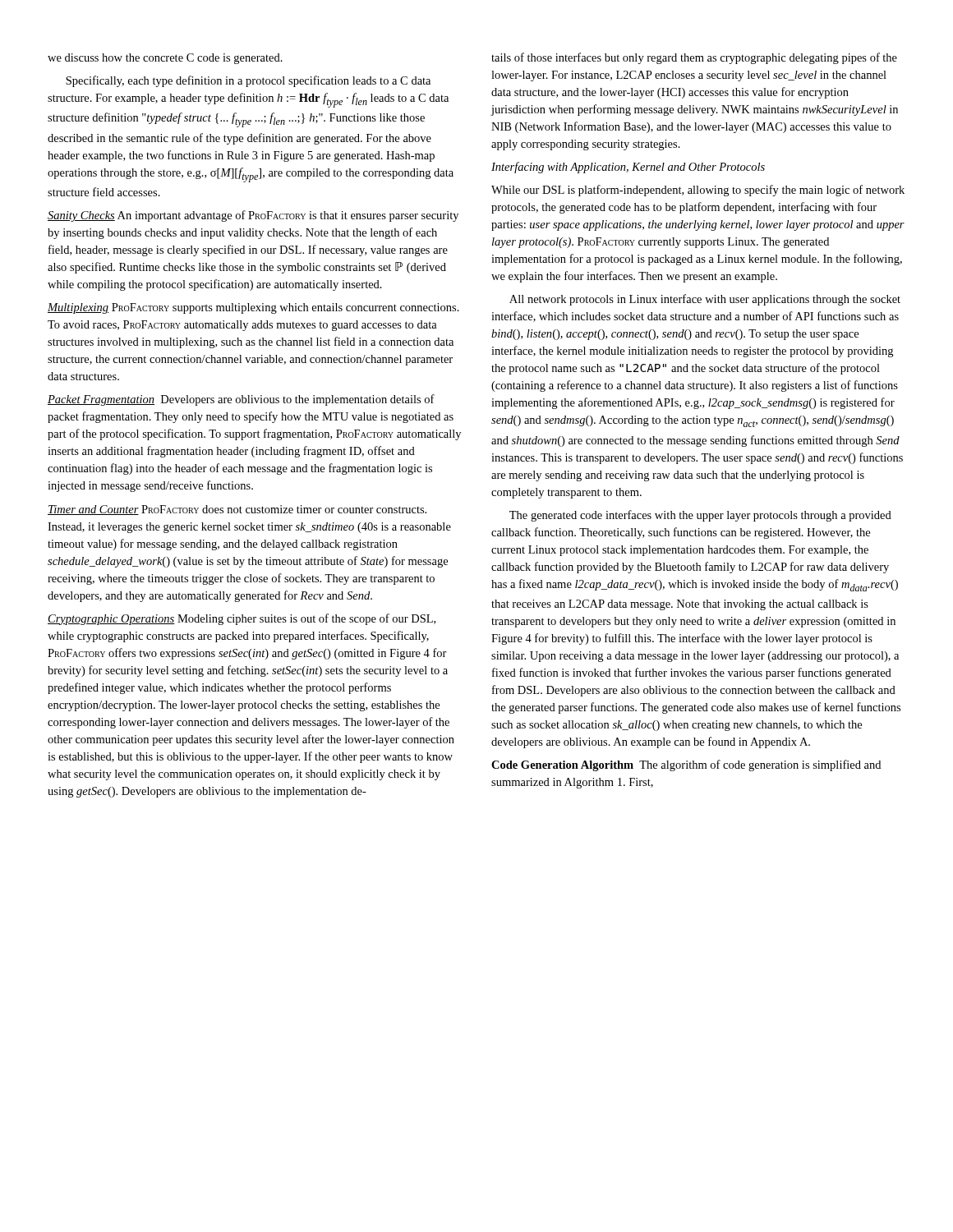Click on the text block containing "Timer and Counter ProFactory does not customize"
953x1232 pixels.
255,552
